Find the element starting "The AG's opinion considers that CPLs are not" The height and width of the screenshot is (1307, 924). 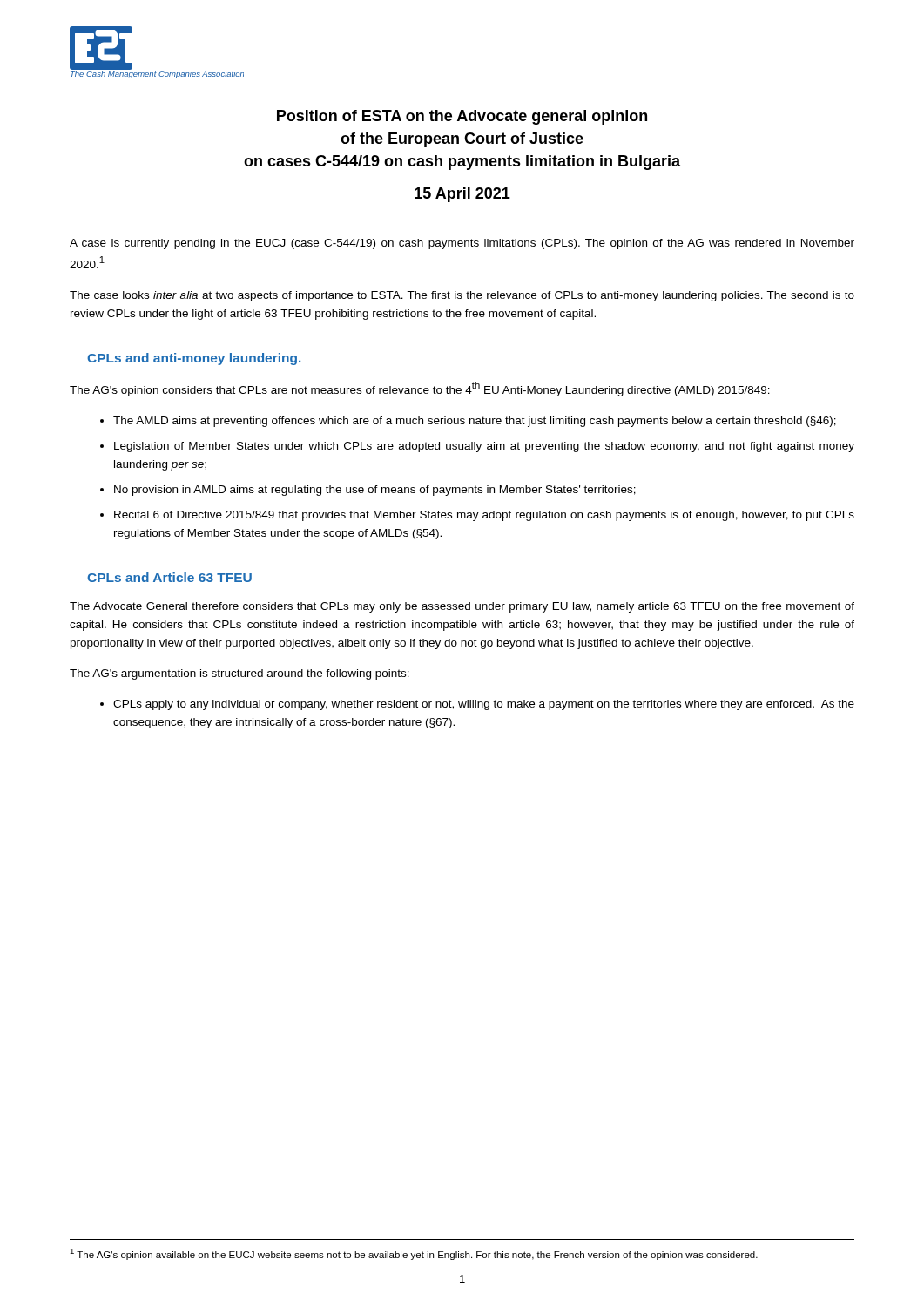(420, 388)
